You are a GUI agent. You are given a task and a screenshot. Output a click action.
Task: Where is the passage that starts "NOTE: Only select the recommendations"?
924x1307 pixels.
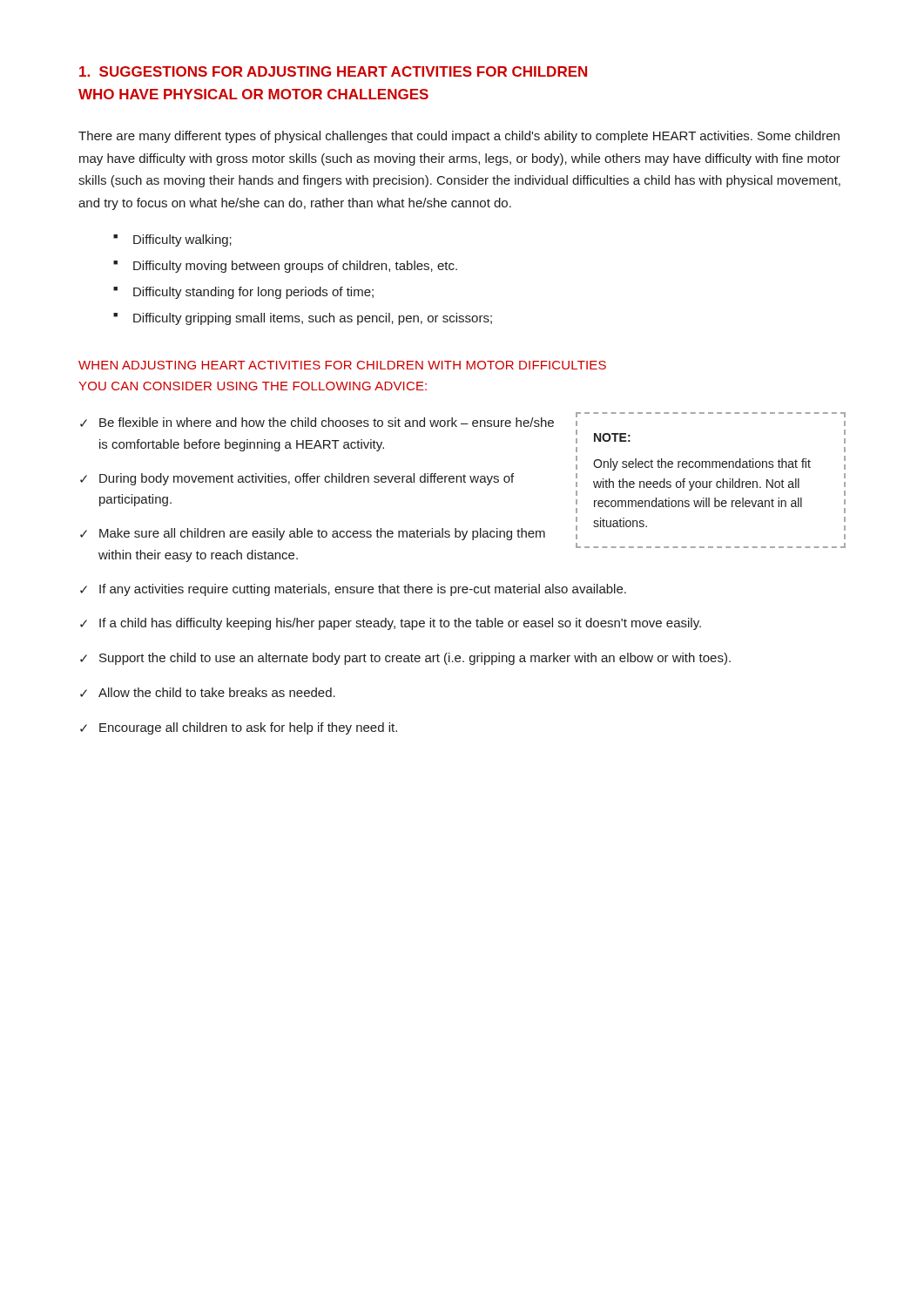point(711,479)
